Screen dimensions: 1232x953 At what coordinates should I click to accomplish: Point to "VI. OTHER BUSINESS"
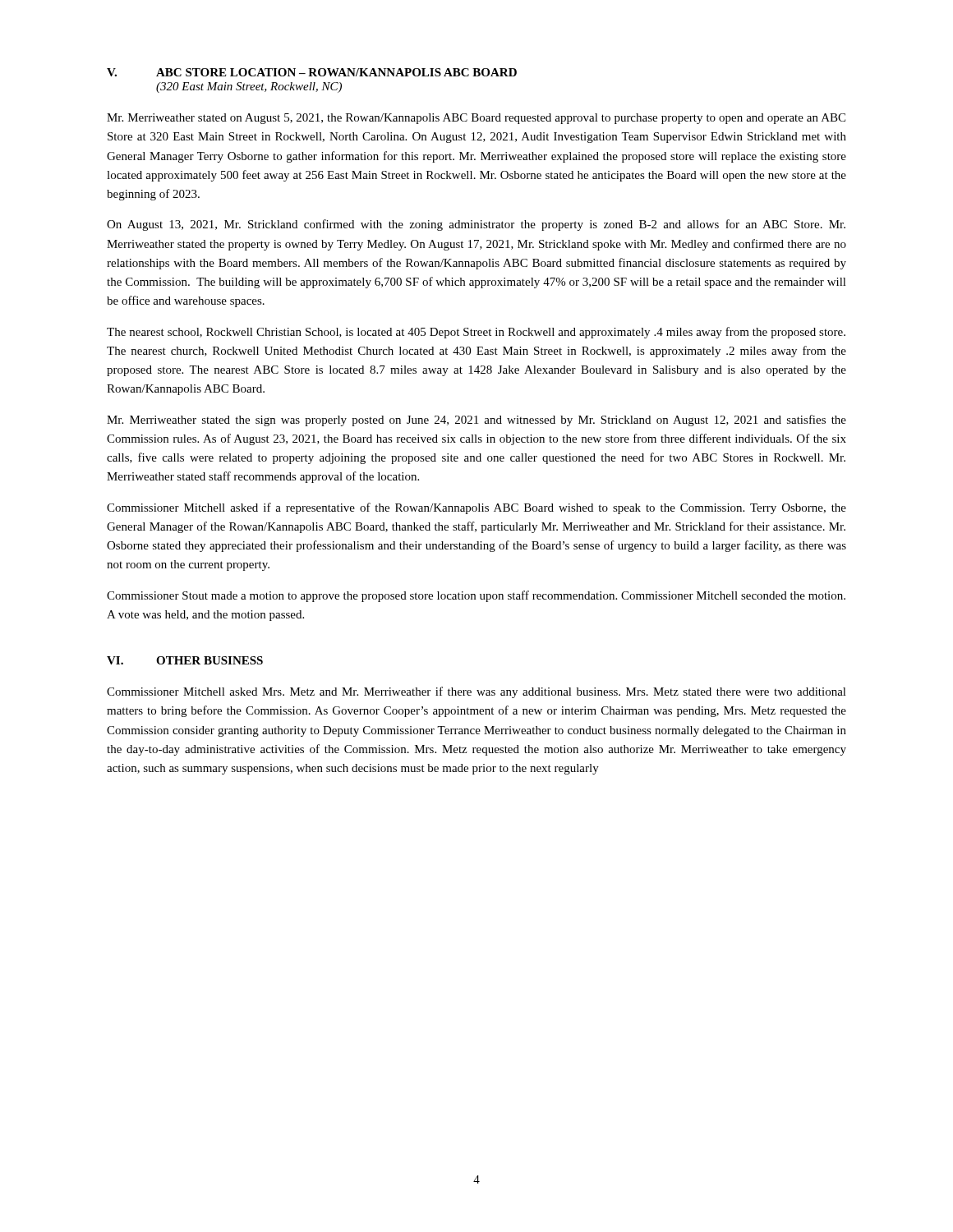click(x=185, y=660)
